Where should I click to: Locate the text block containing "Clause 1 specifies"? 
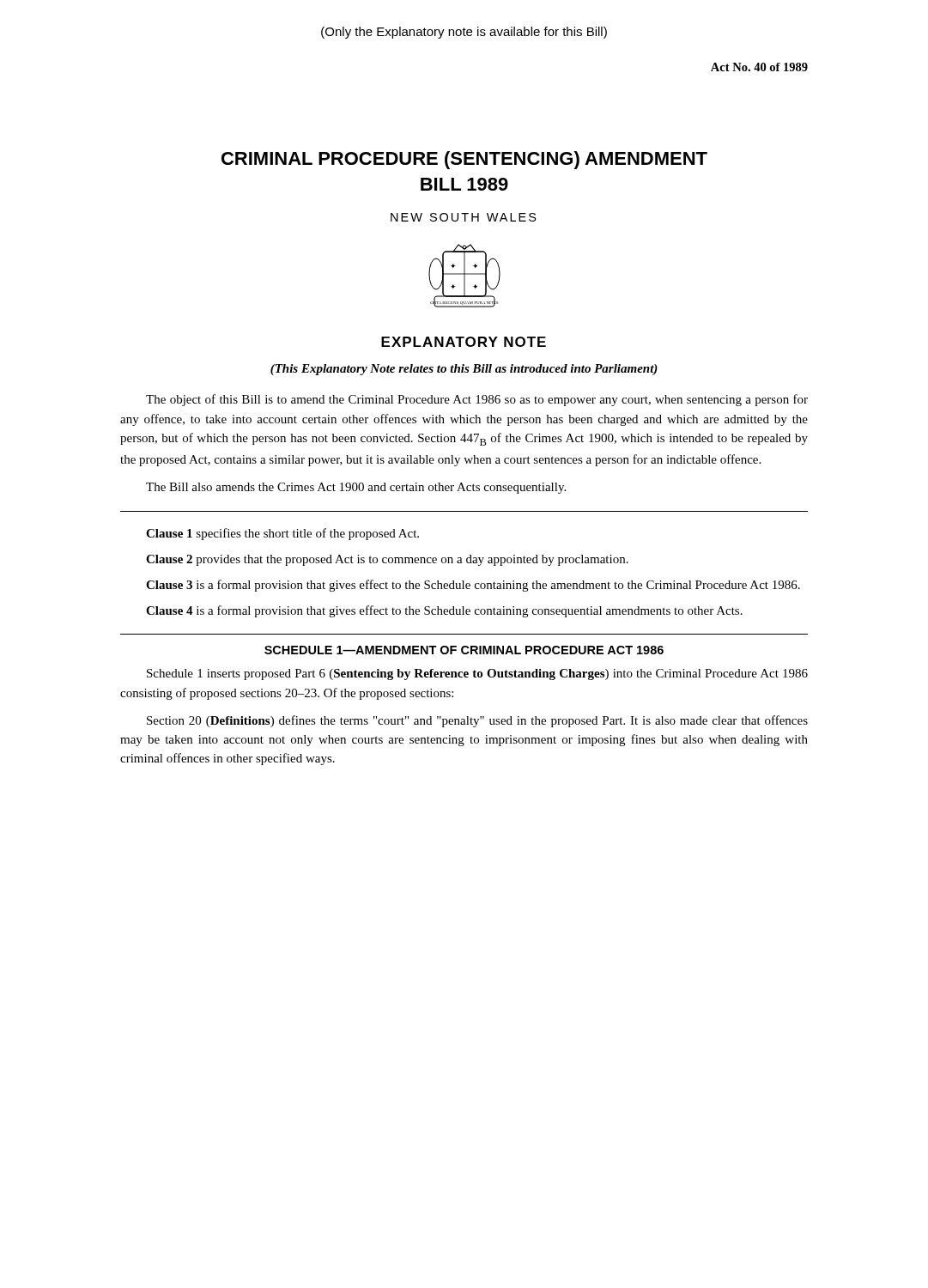(283, 533)
